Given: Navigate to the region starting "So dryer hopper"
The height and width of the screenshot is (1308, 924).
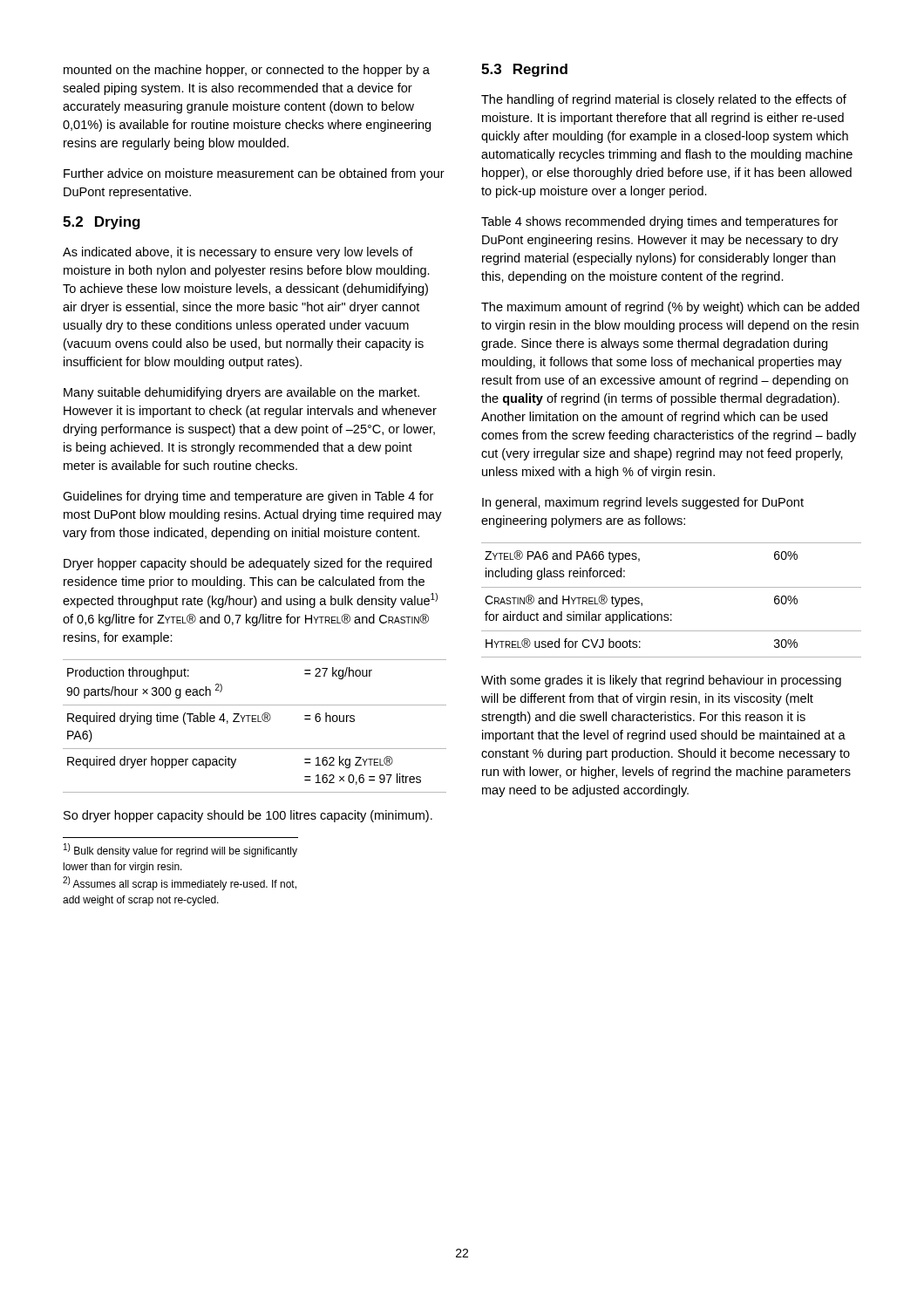Looking at the screenshot, I should [x=255, y=816].
